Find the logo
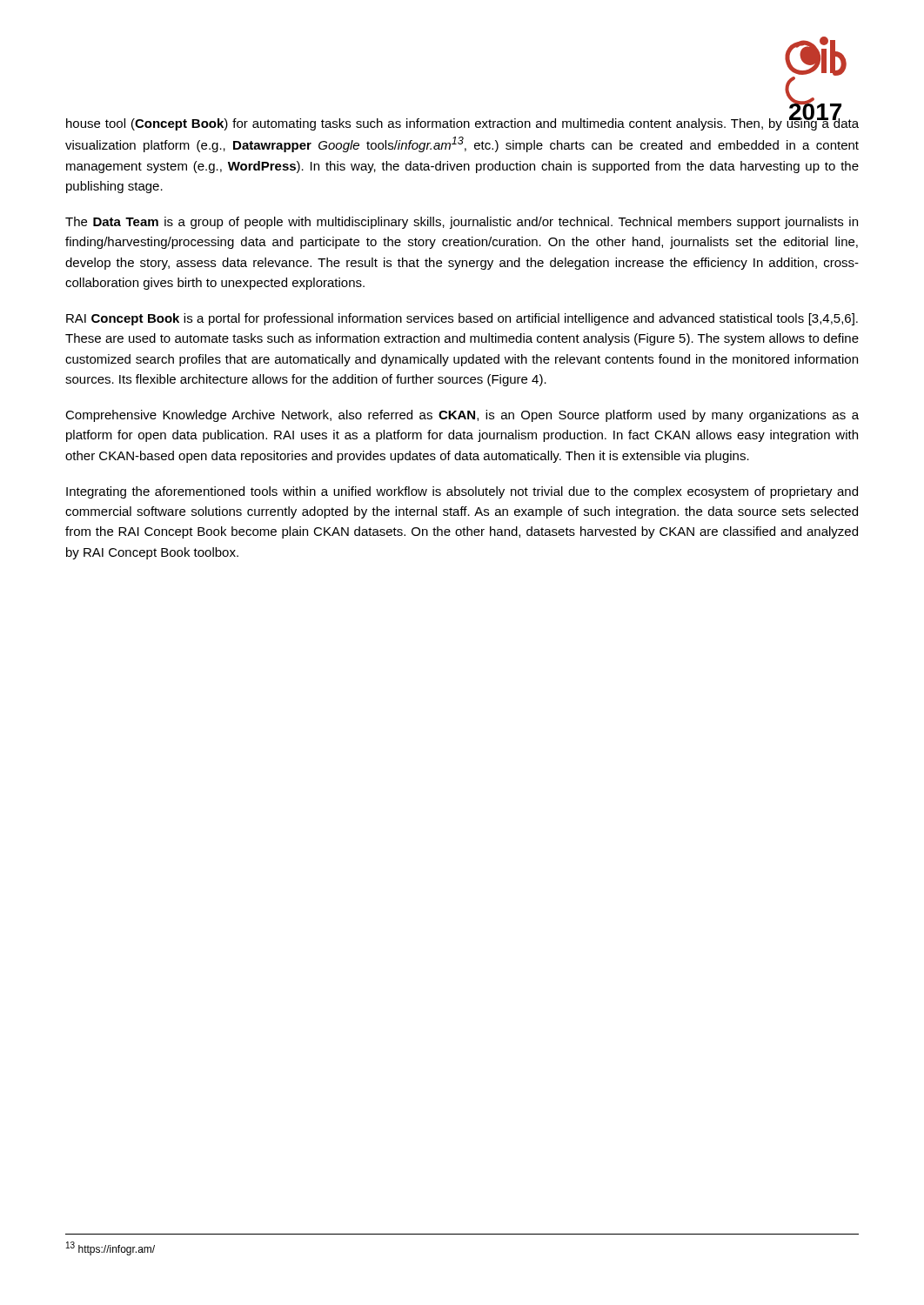Image resolution: width=924 pixels, height=1305 pixels. click(824, 76)
